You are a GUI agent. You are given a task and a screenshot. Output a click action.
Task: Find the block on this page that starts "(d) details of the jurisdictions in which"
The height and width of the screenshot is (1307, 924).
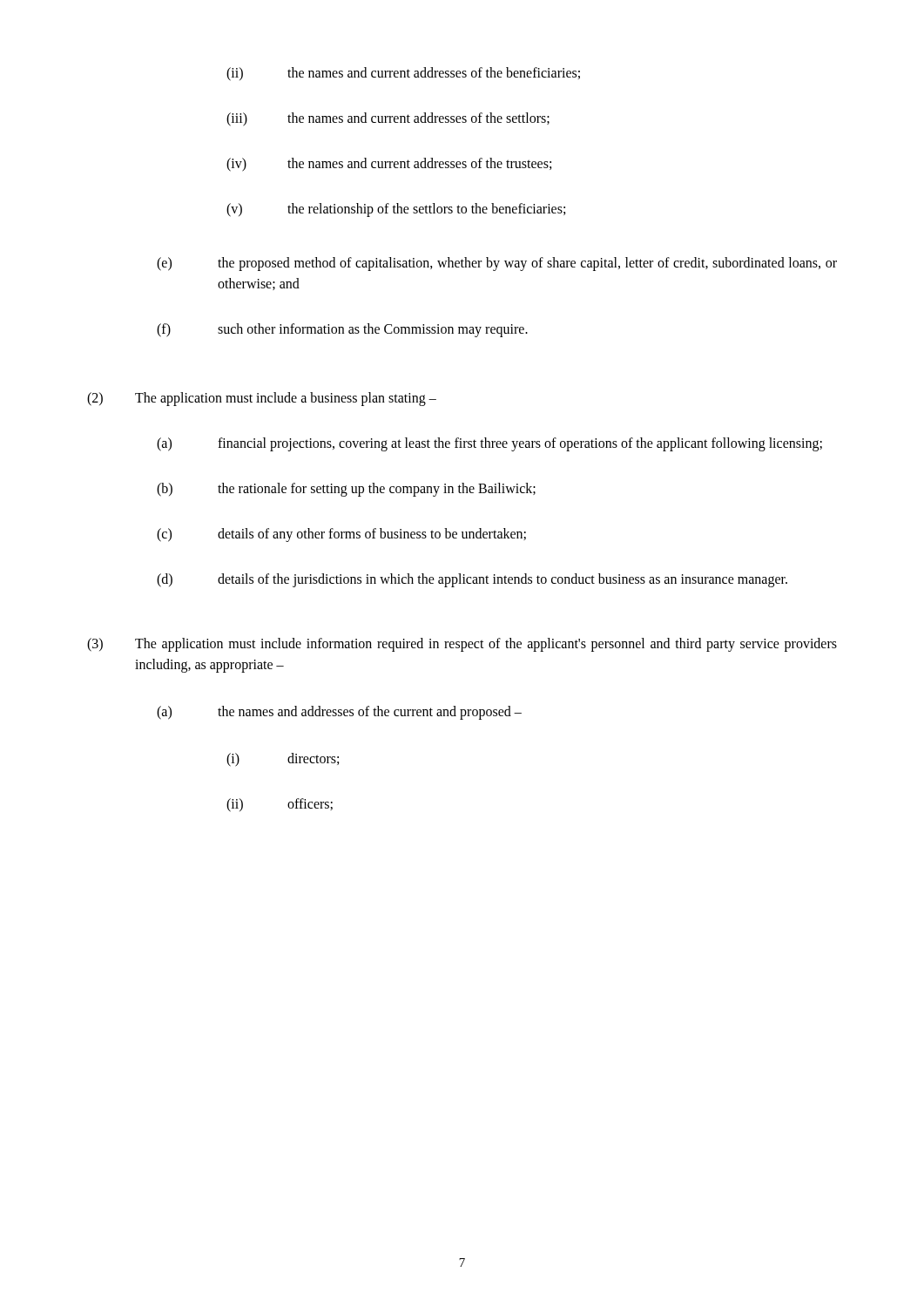tap(497, 579)
